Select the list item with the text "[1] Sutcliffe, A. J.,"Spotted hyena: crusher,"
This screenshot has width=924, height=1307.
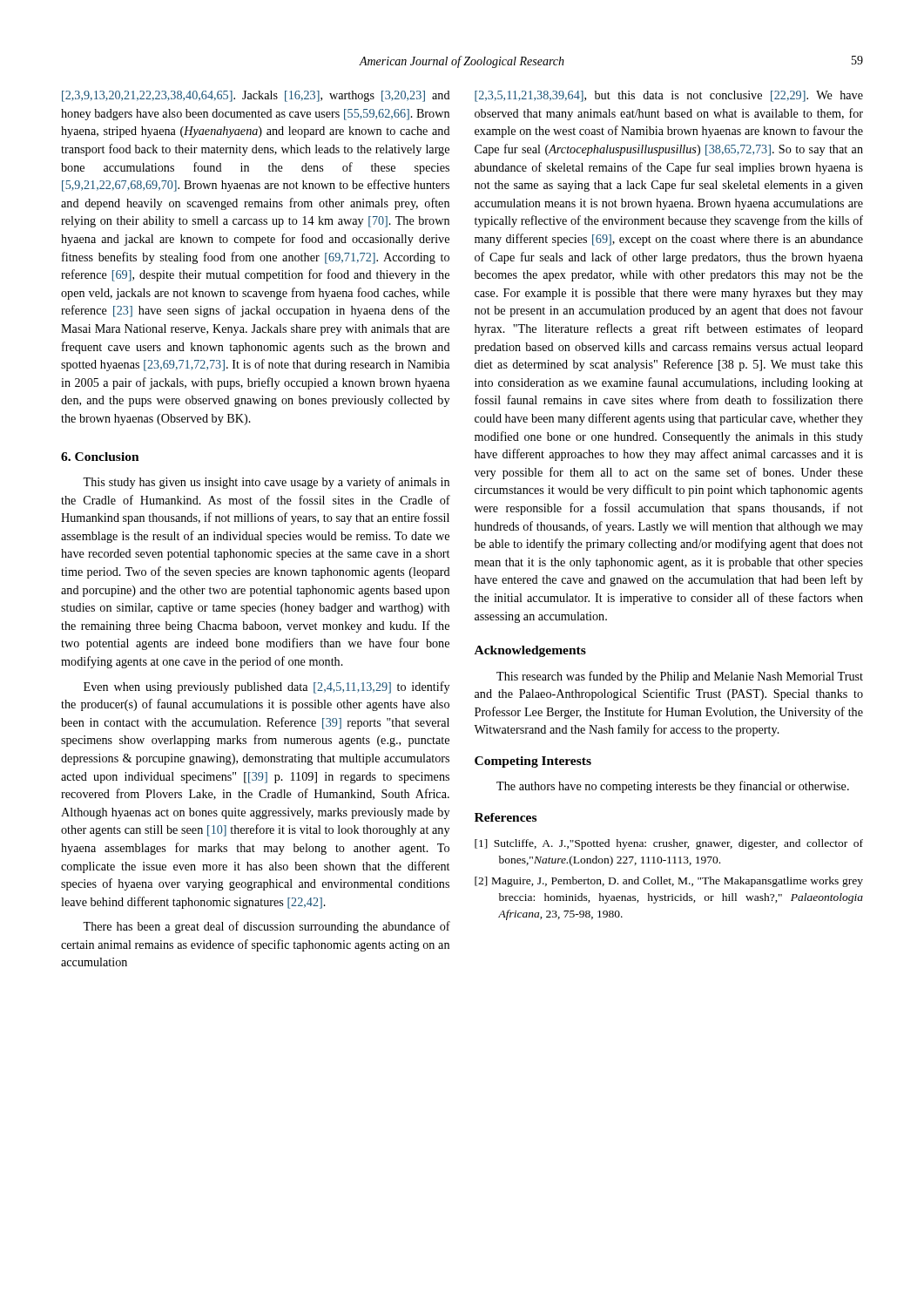point(669,852)
